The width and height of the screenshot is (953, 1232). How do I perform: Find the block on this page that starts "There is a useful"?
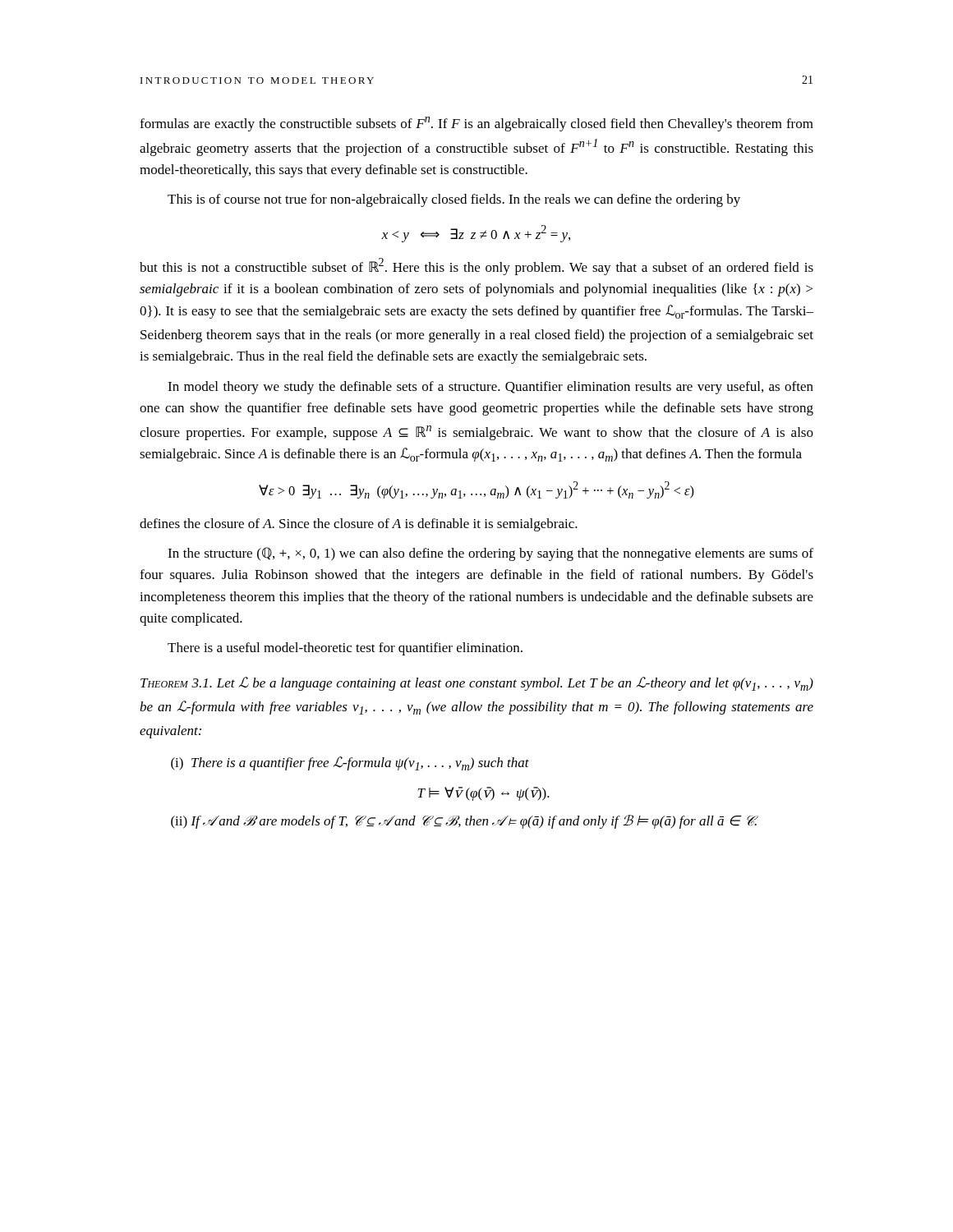click(x=476, y=648)
